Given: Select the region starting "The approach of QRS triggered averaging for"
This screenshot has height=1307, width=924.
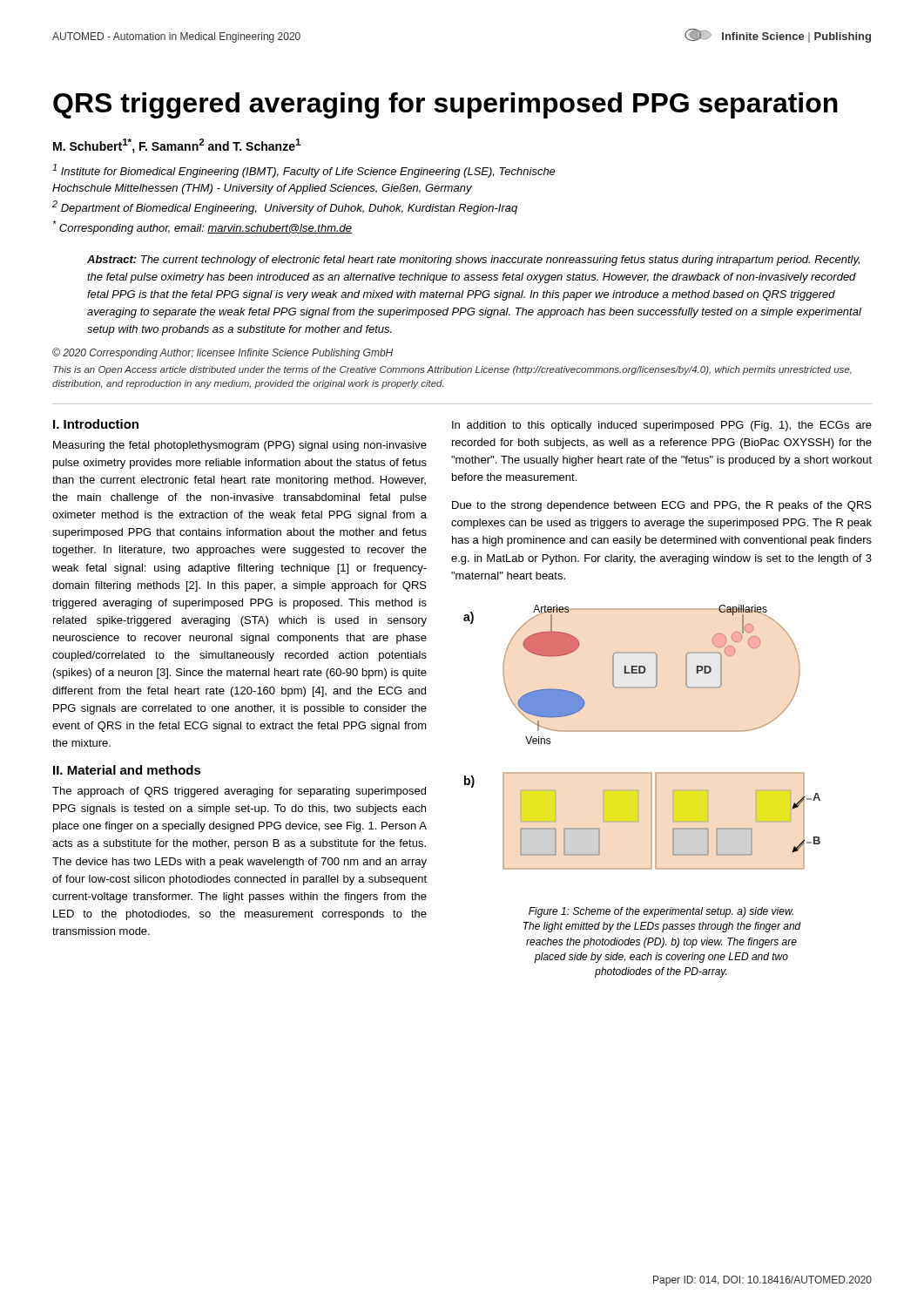Looking at the screenshot, I should [240, 861].
